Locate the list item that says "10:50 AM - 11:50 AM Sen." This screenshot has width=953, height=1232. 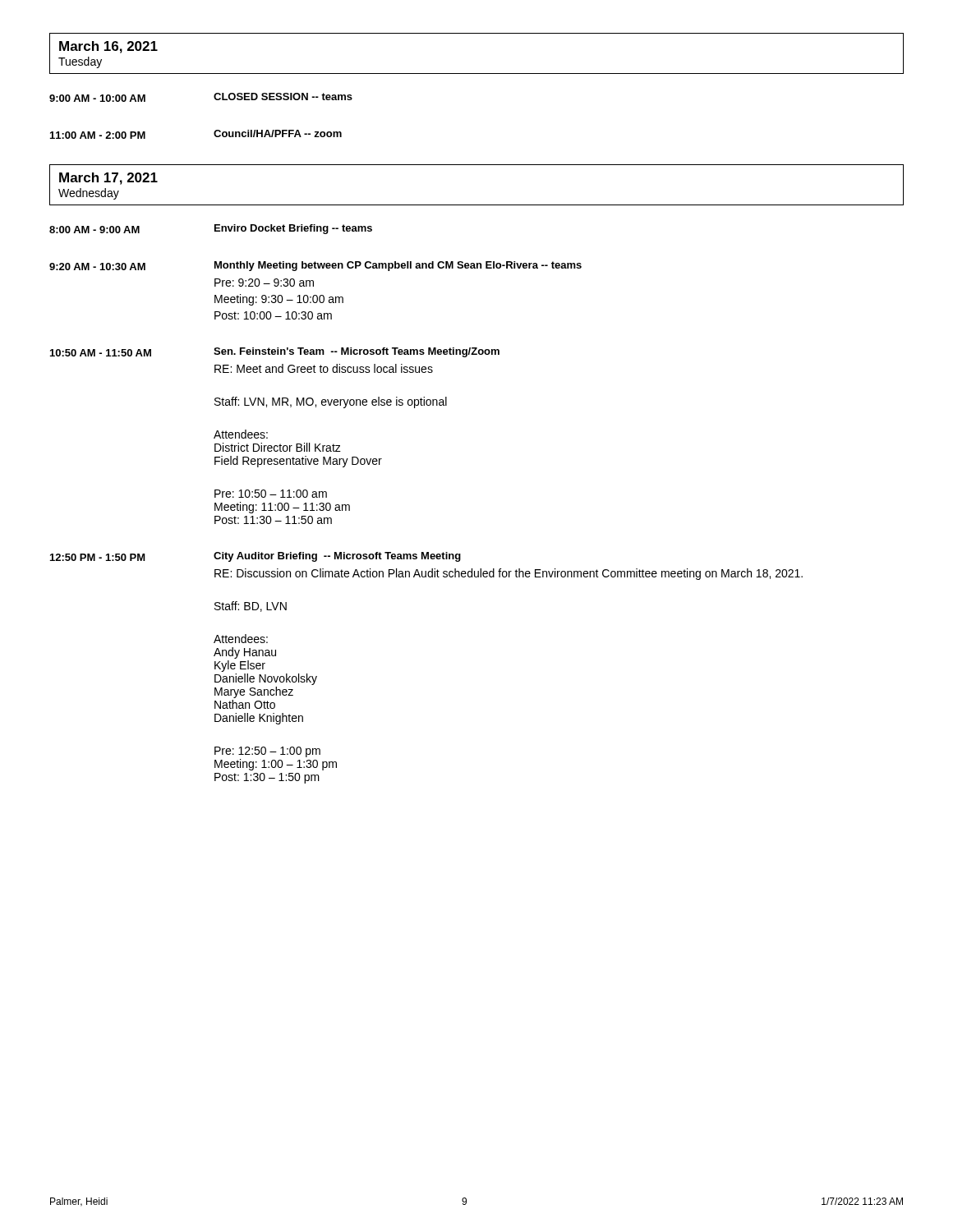pyautogui.click(x=275, y=352)
